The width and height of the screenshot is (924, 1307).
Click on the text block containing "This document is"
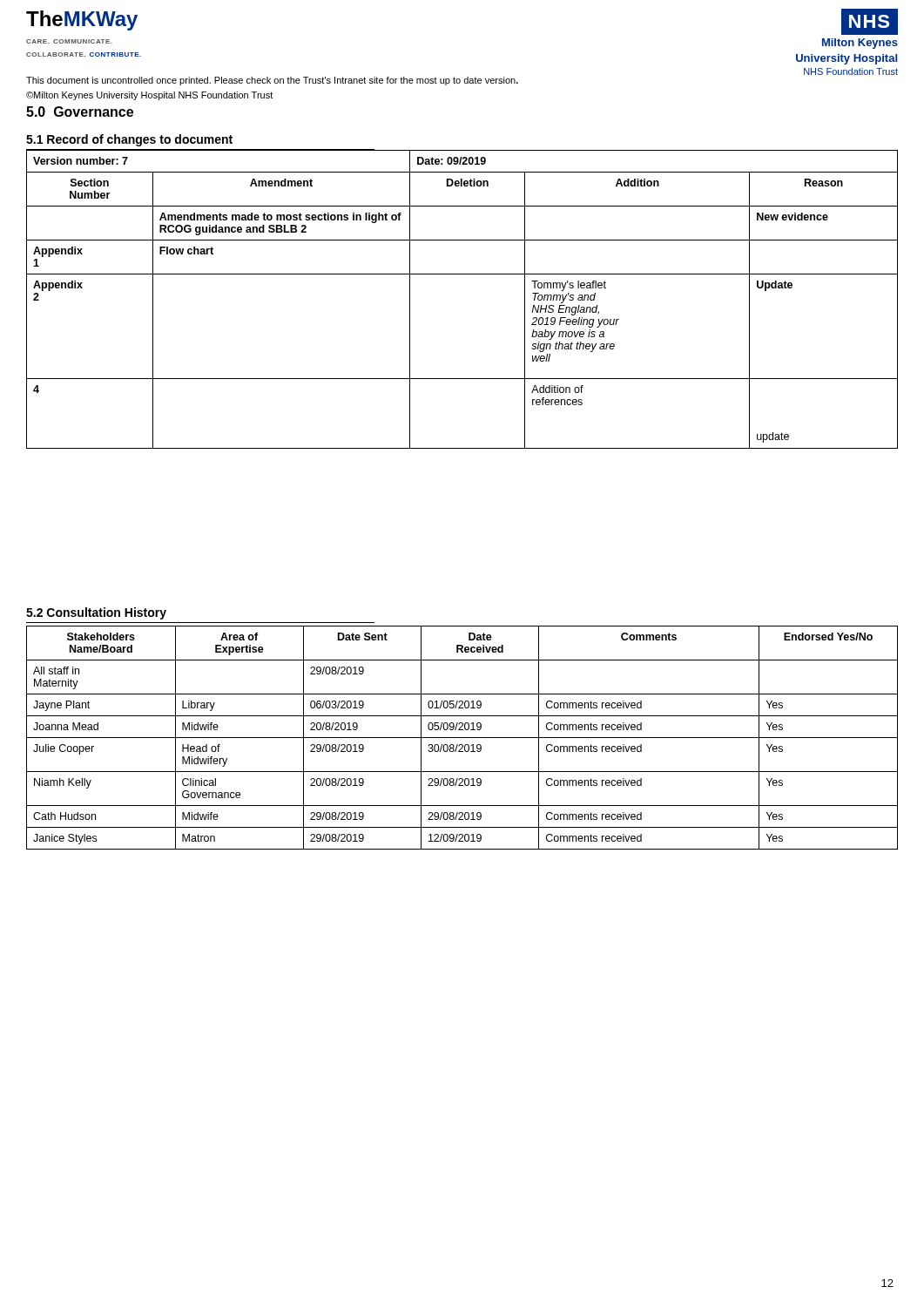(272, 87)
